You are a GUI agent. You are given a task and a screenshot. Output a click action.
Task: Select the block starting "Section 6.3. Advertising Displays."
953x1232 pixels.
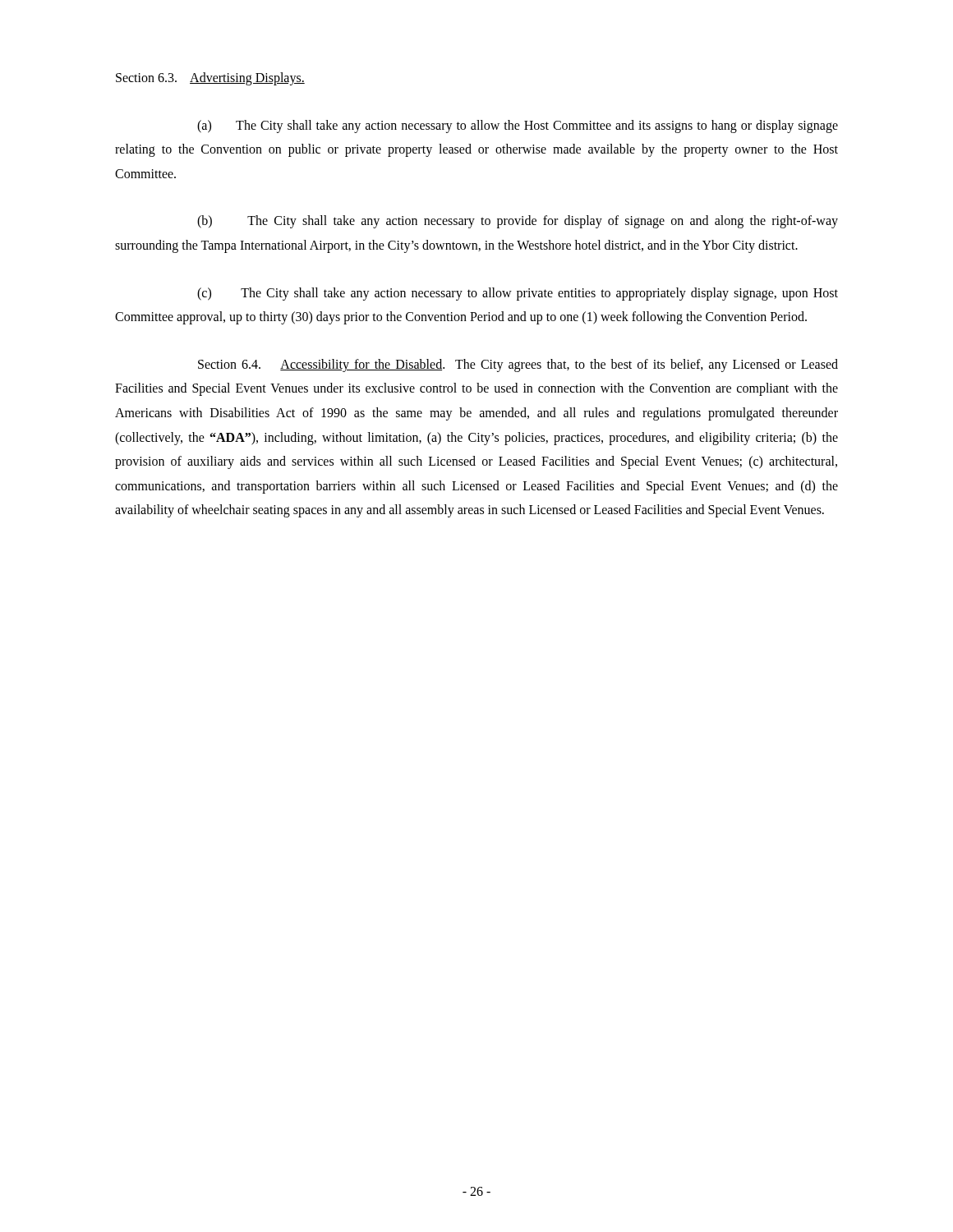click(210, 79)
